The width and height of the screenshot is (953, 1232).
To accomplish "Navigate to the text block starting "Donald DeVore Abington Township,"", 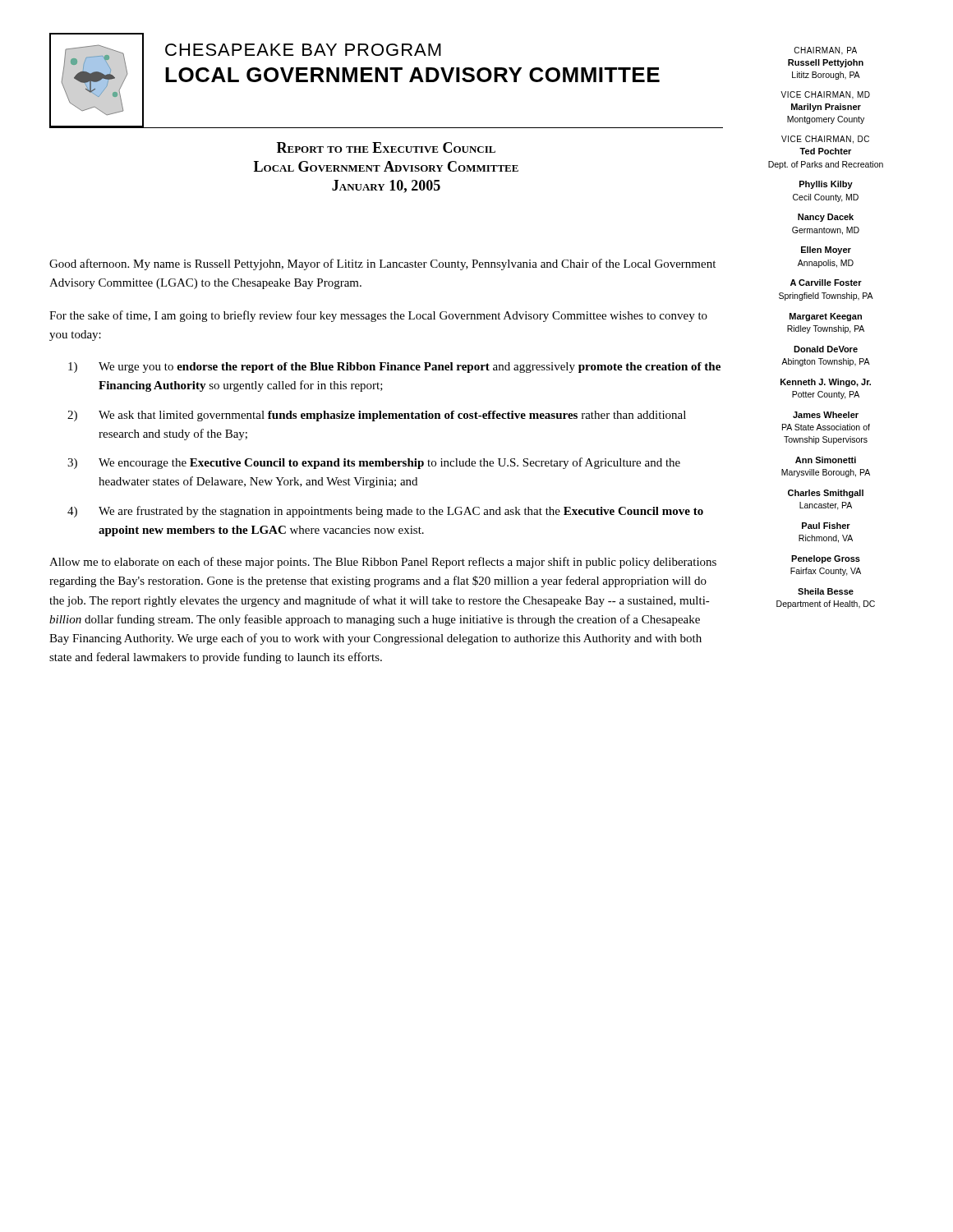I will click(826, 355).
